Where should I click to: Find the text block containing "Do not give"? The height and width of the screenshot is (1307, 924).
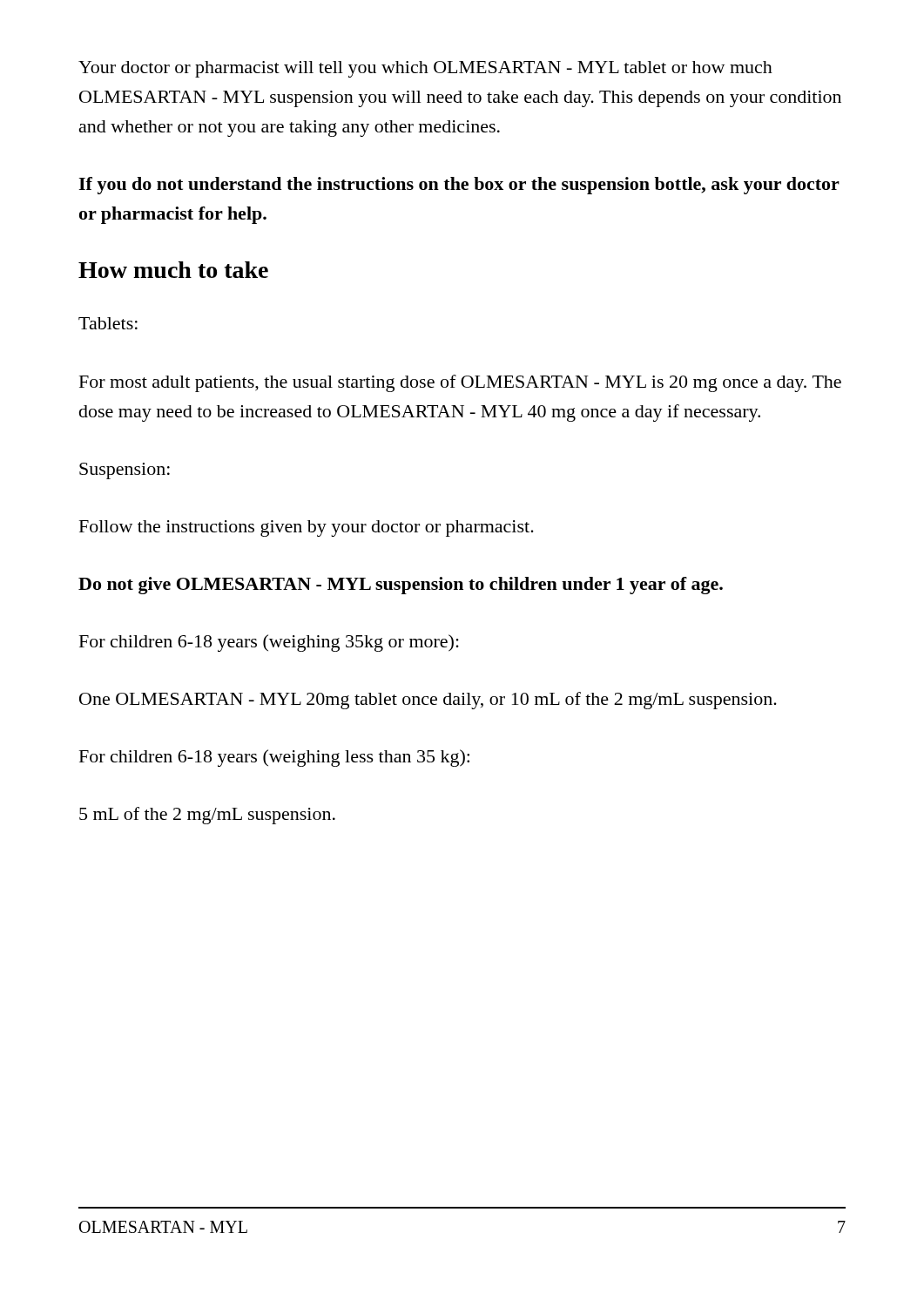(401, 583)
